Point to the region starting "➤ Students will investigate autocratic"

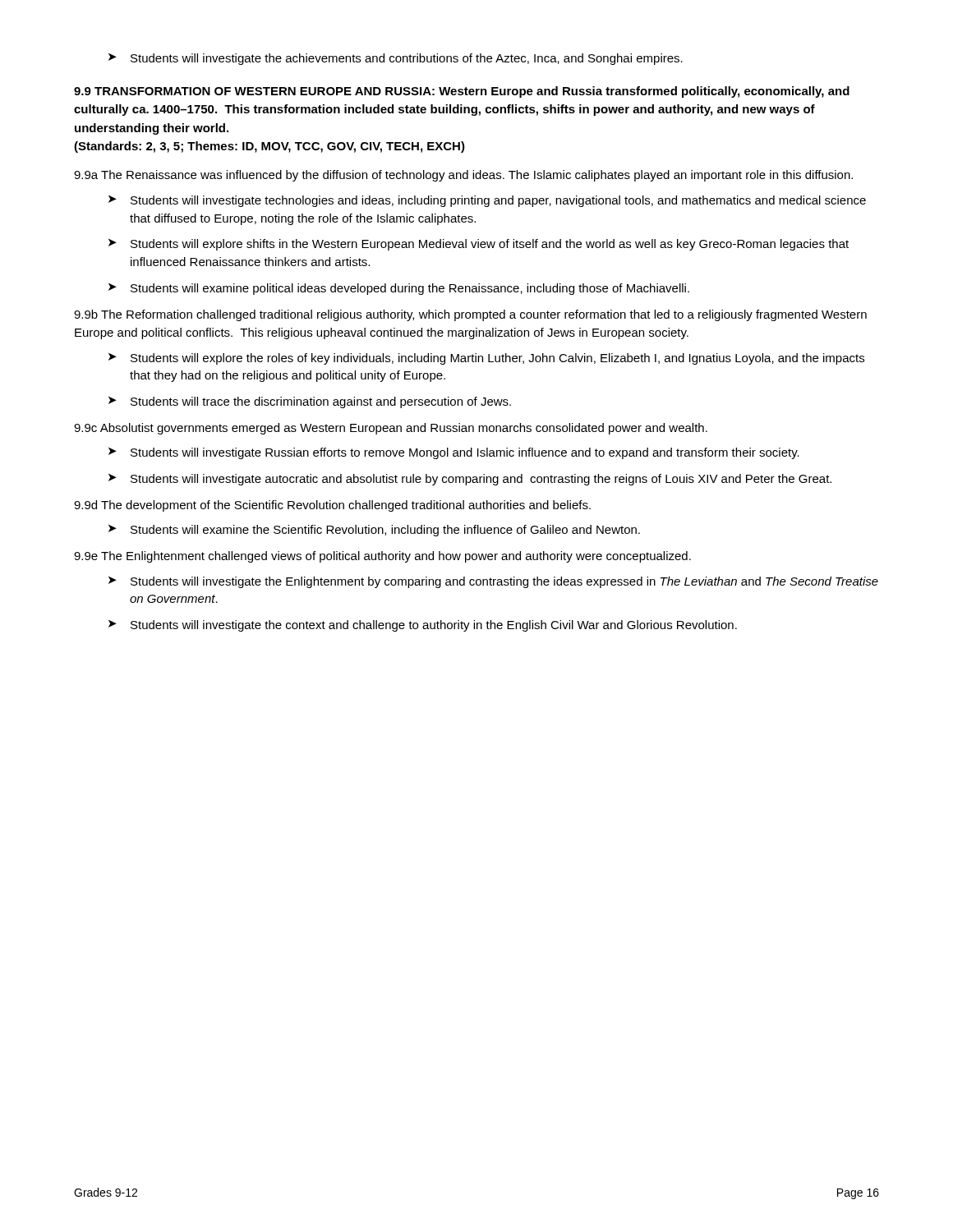pyautogui.click(x=493, y=479)
